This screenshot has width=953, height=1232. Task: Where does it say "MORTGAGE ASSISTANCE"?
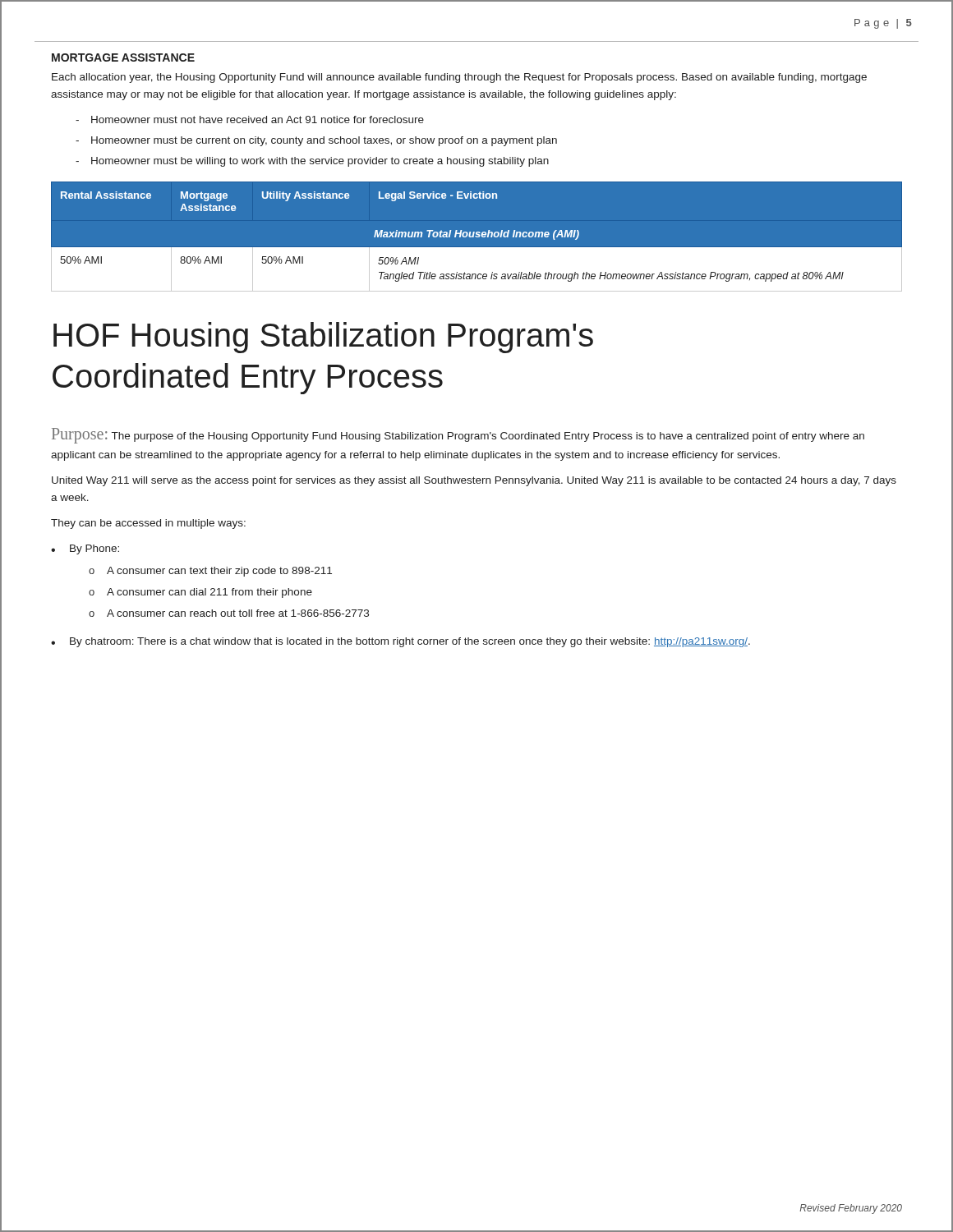coord(123,57)
